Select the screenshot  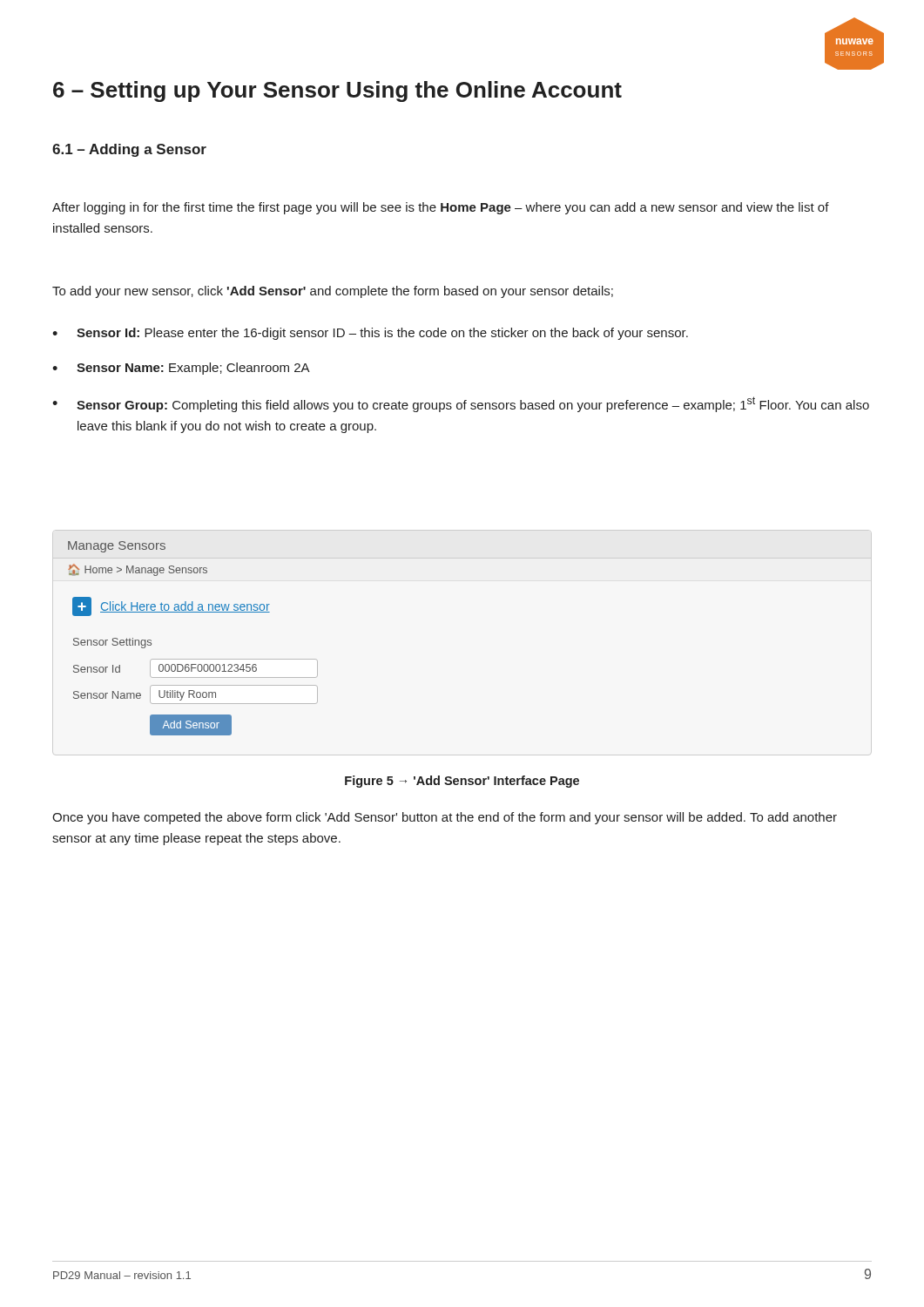point(462,643)
